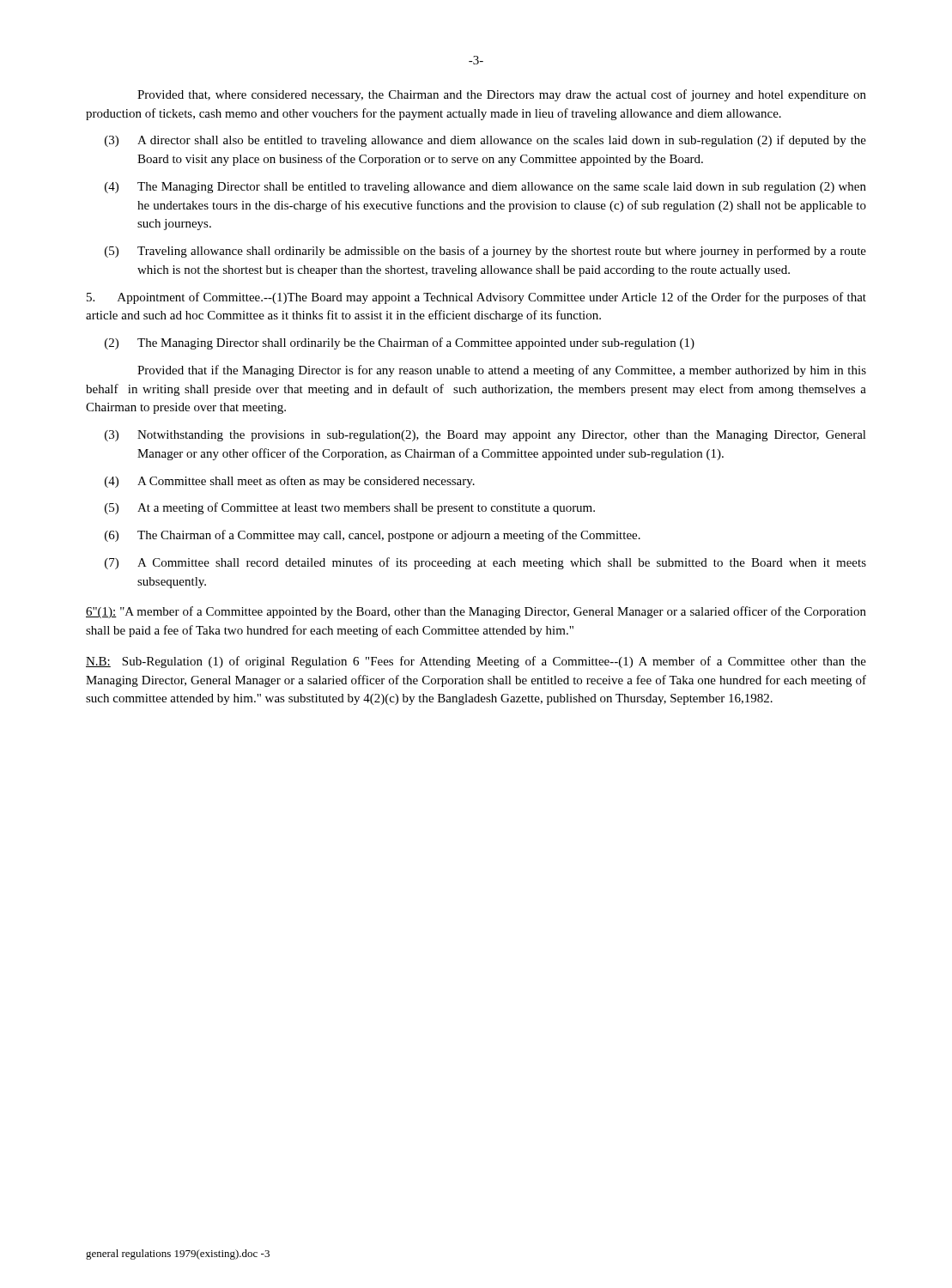Navigate to the text starting "(3) Notwithstanding the provisions in sub-regulation(2), the Board"

tap(476, 445)
